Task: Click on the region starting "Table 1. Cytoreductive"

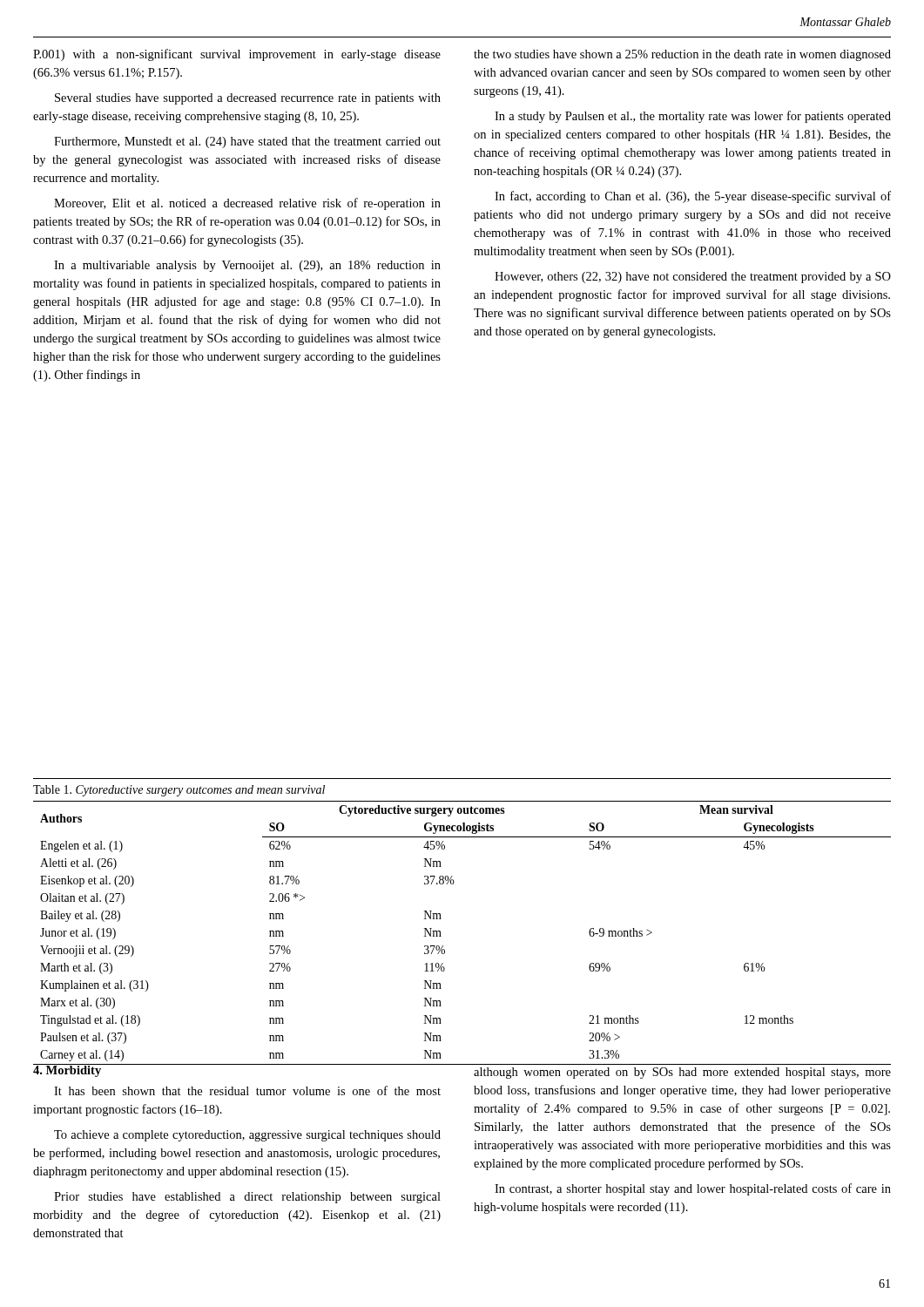Action: (x=179, y=790)
